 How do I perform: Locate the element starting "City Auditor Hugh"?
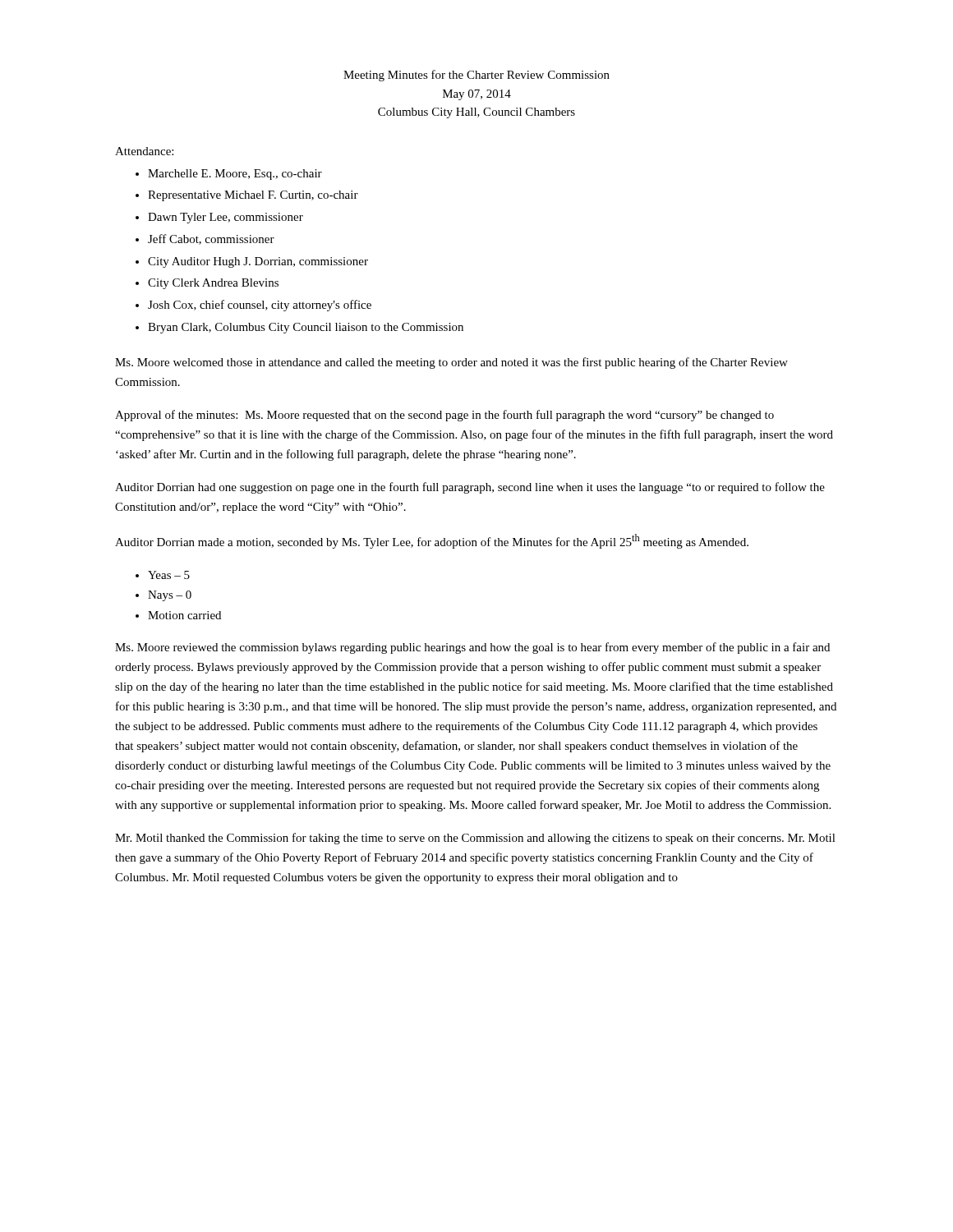[258, 261]
